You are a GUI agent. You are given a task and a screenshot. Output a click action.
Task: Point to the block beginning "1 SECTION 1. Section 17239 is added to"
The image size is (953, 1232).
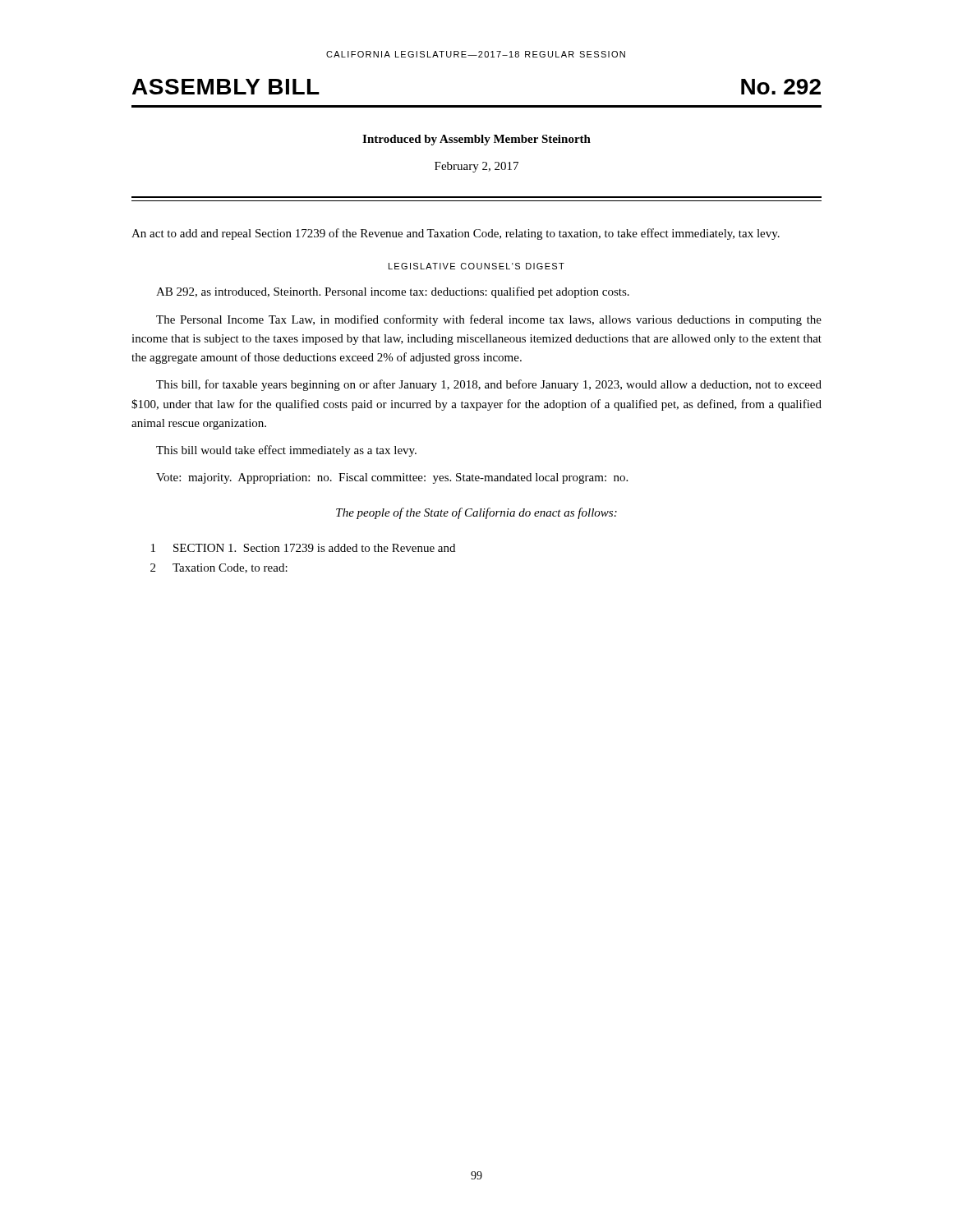coord(303,548)
